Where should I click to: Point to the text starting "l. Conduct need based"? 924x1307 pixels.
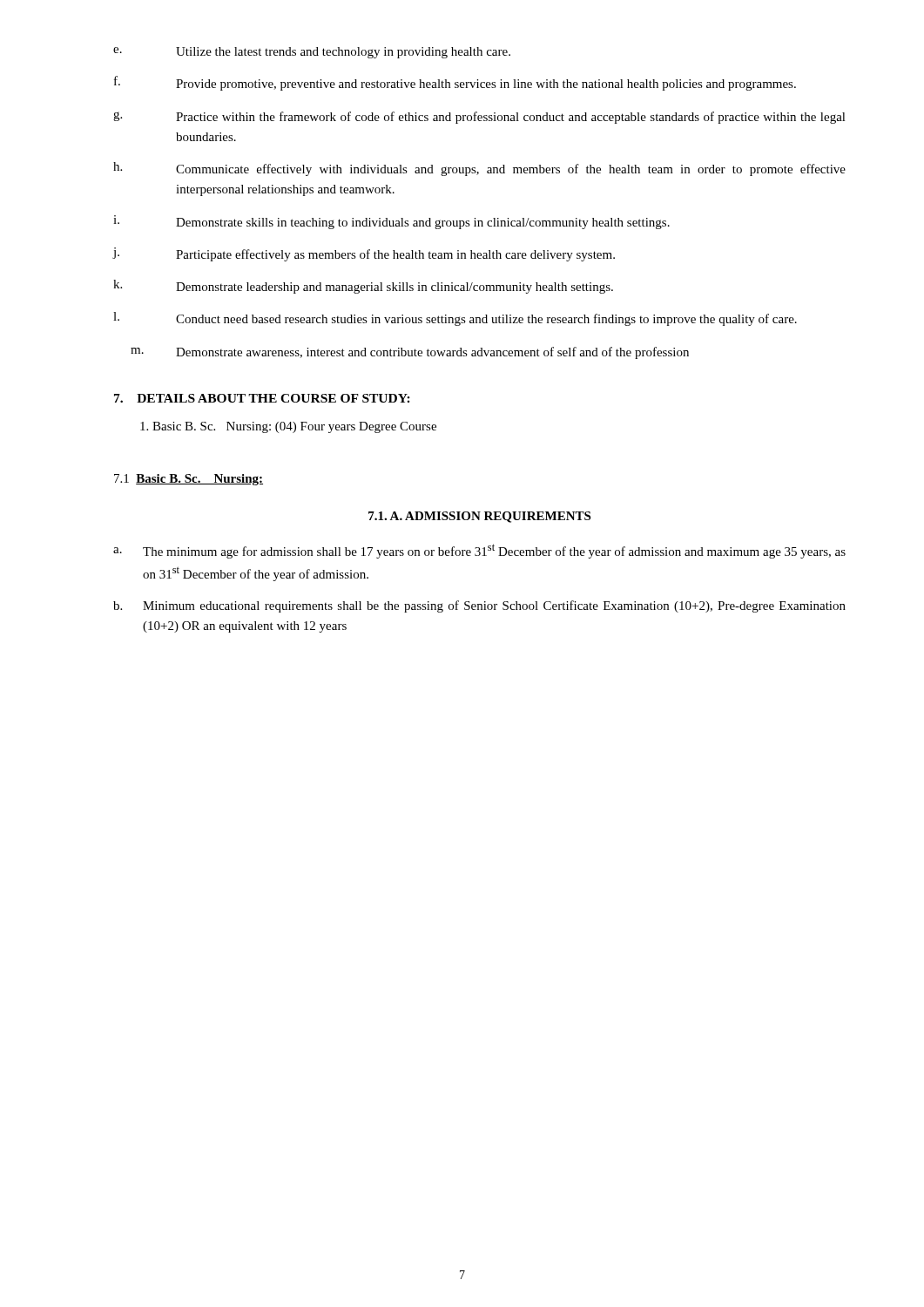point(479,320)
